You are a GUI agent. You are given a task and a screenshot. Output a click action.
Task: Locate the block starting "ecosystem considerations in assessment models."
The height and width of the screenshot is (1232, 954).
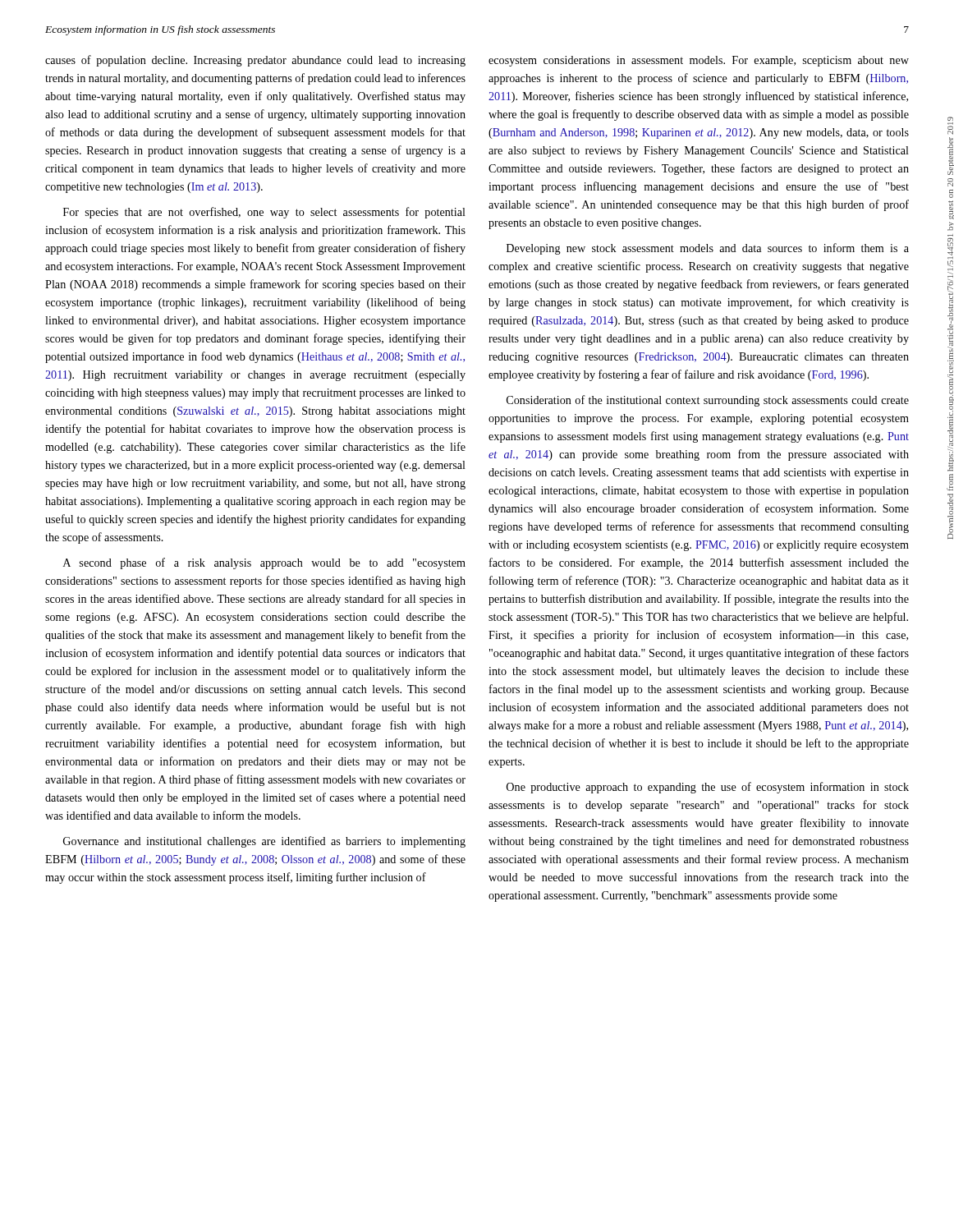coord(699,141)
